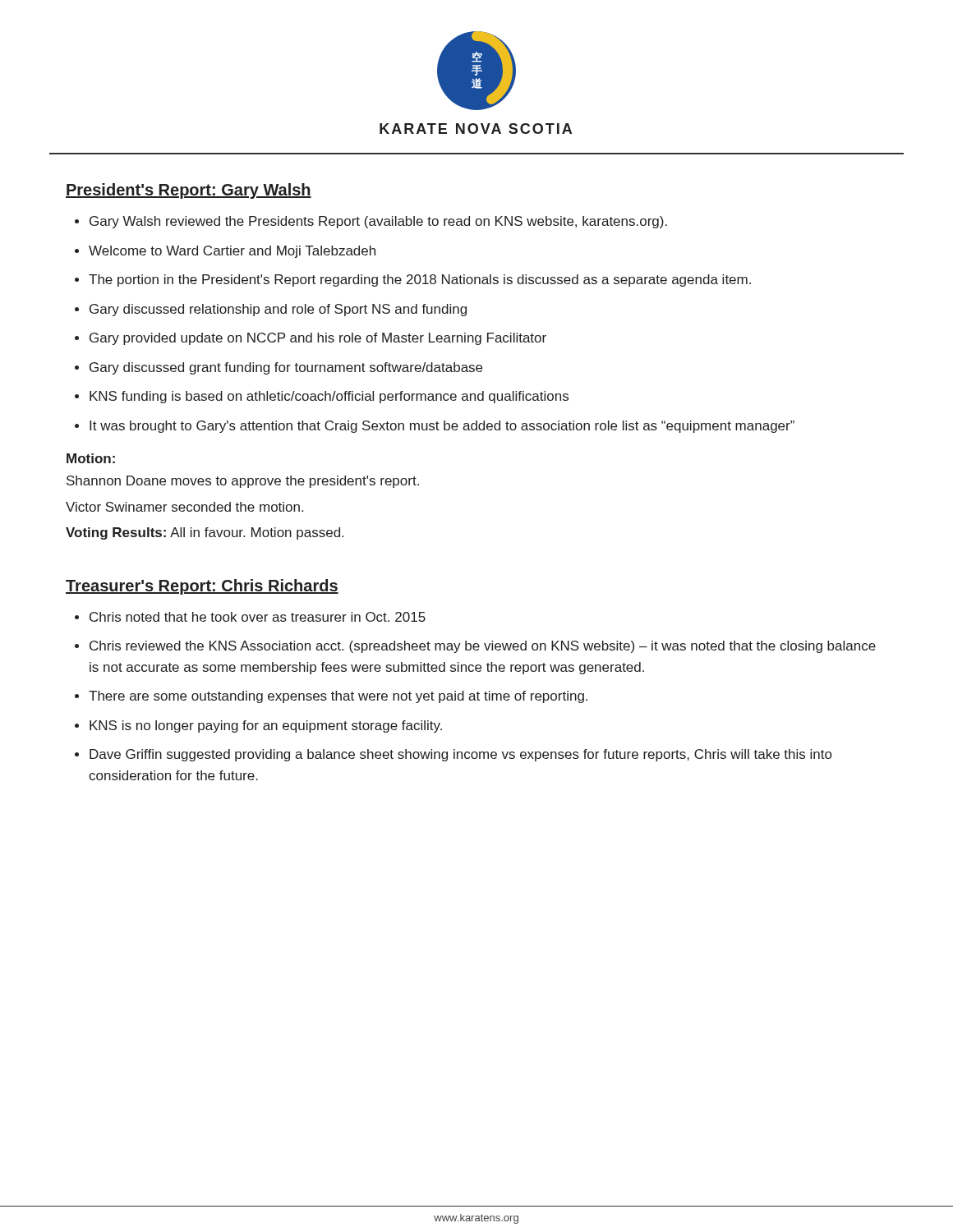Click the passage that begins "Gary discussed grant funding for"

pyautogui.click(x=286, y=367)
